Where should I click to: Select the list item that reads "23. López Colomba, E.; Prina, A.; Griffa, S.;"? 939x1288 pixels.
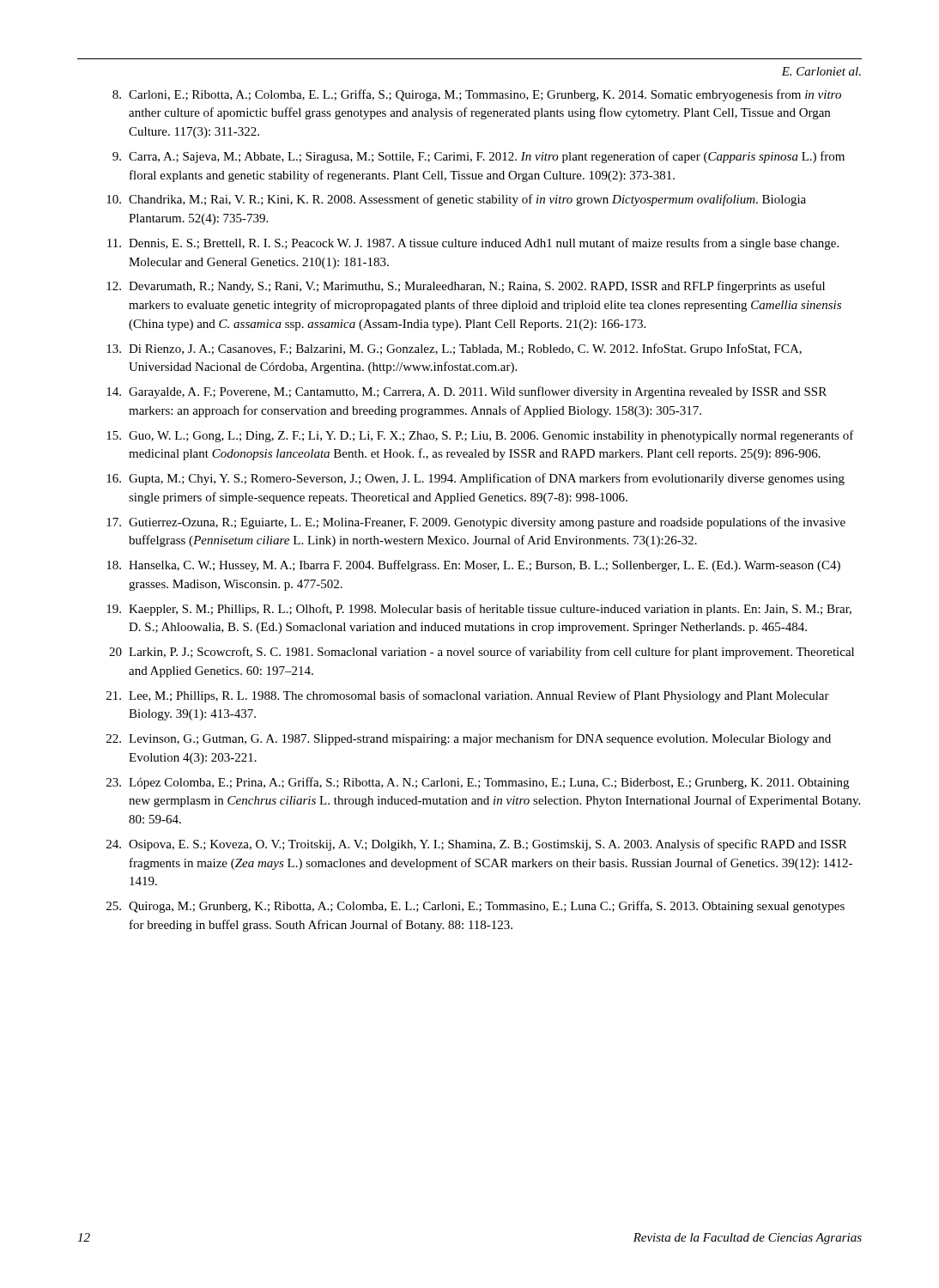click(x=470, y=801)
